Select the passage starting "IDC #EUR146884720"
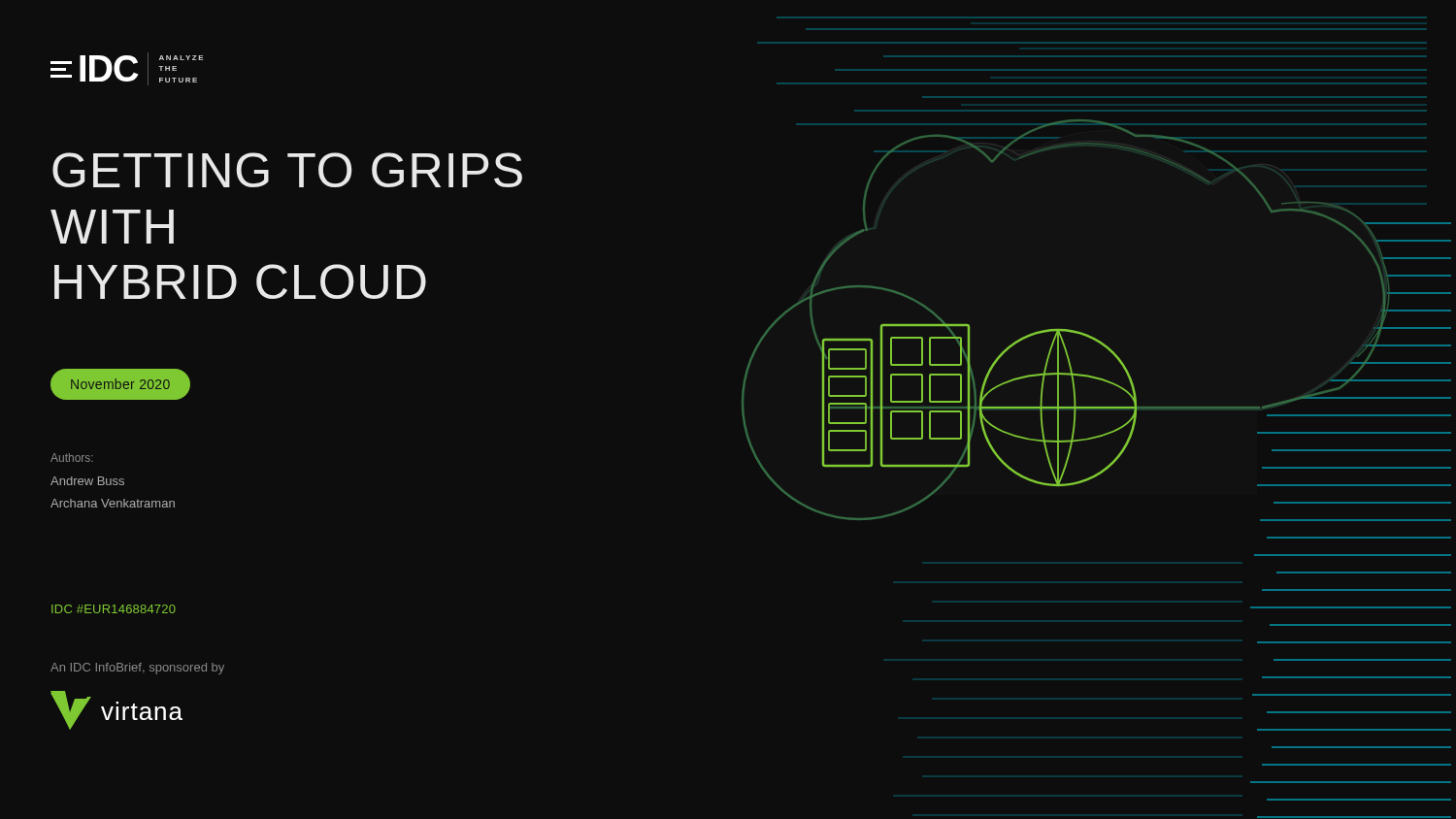 [113, 609]
